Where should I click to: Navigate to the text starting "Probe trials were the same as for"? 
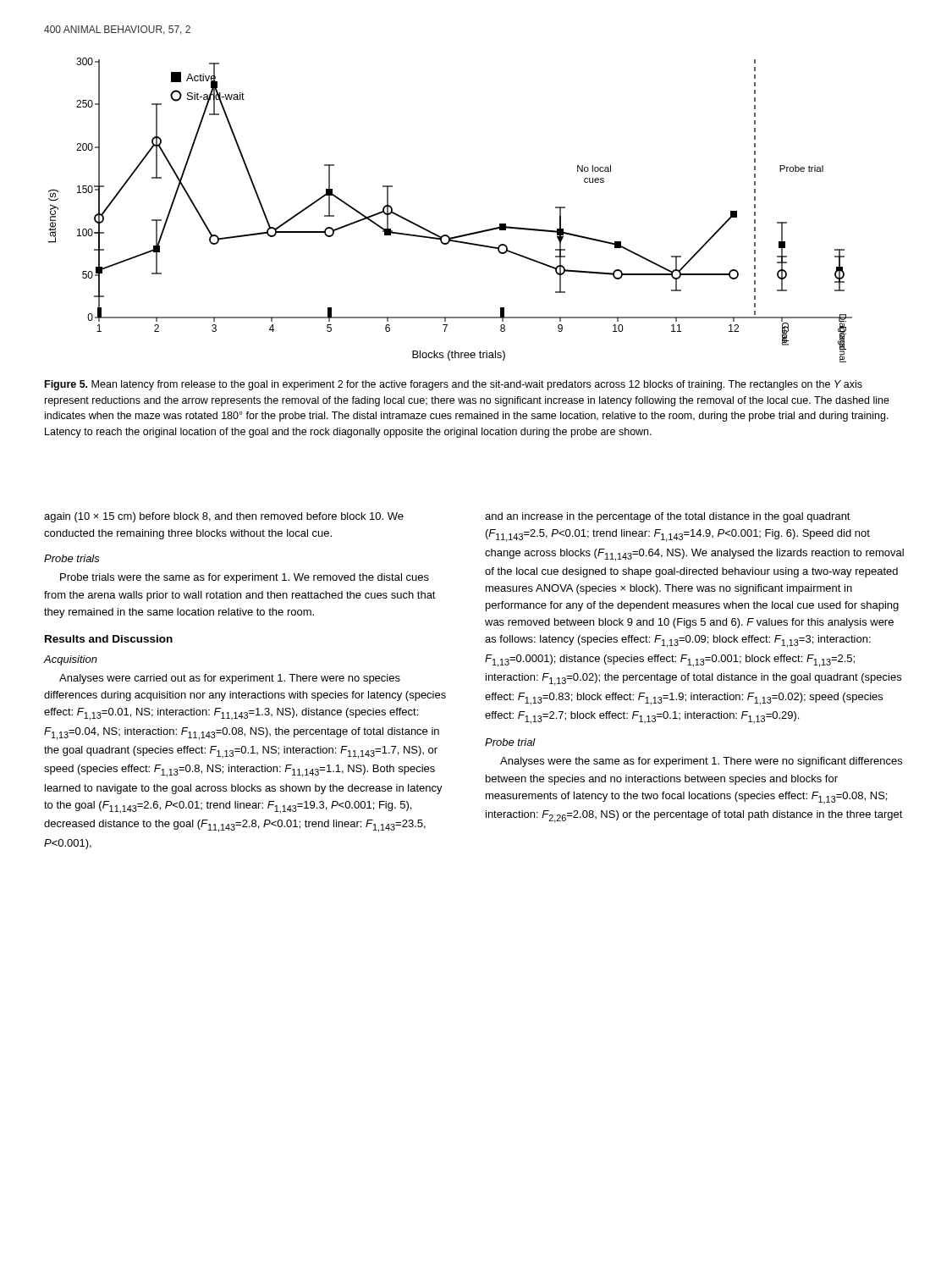coord(240,594)
